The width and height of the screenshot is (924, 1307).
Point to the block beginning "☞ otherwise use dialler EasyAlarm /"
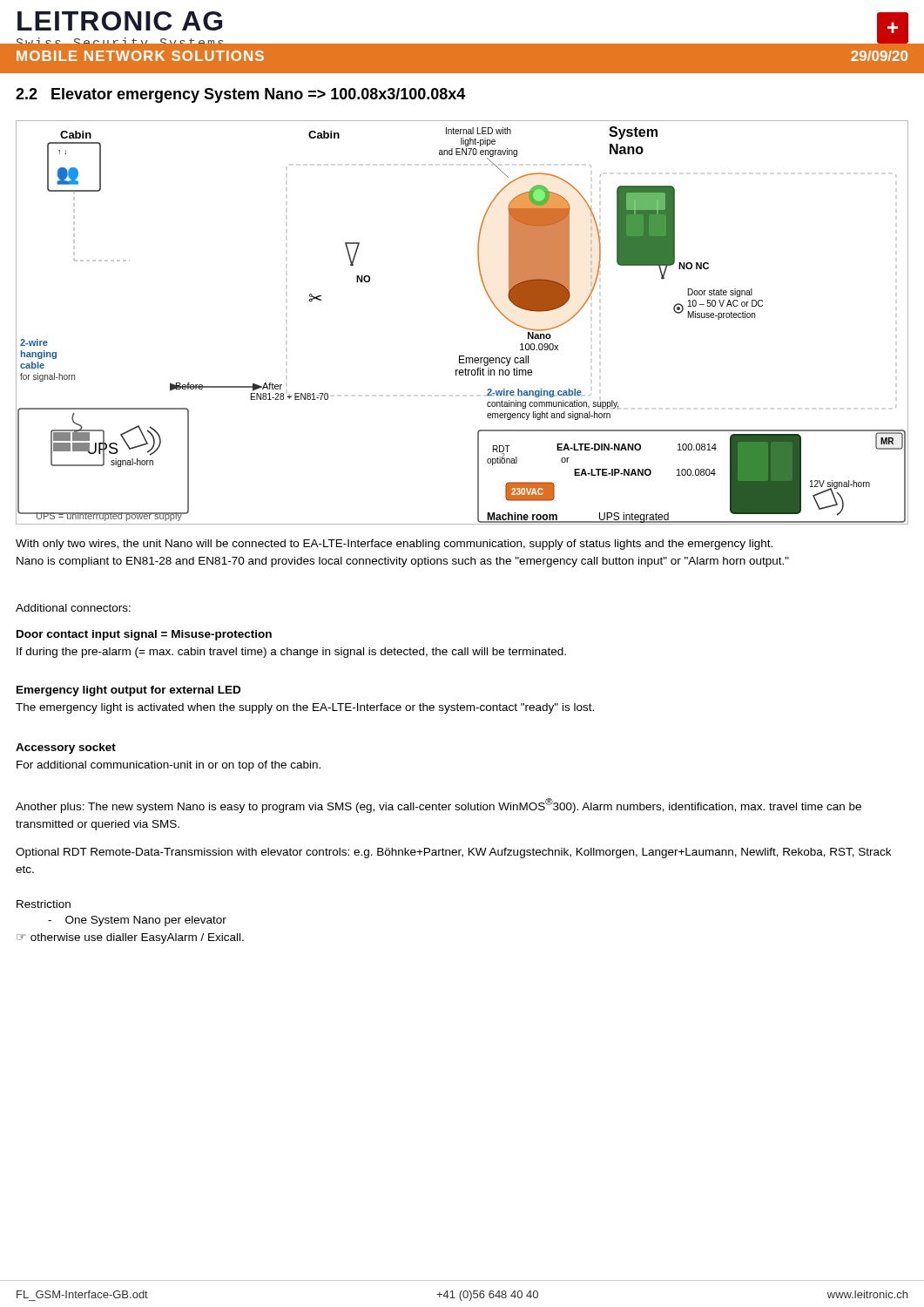coord(130,937)
